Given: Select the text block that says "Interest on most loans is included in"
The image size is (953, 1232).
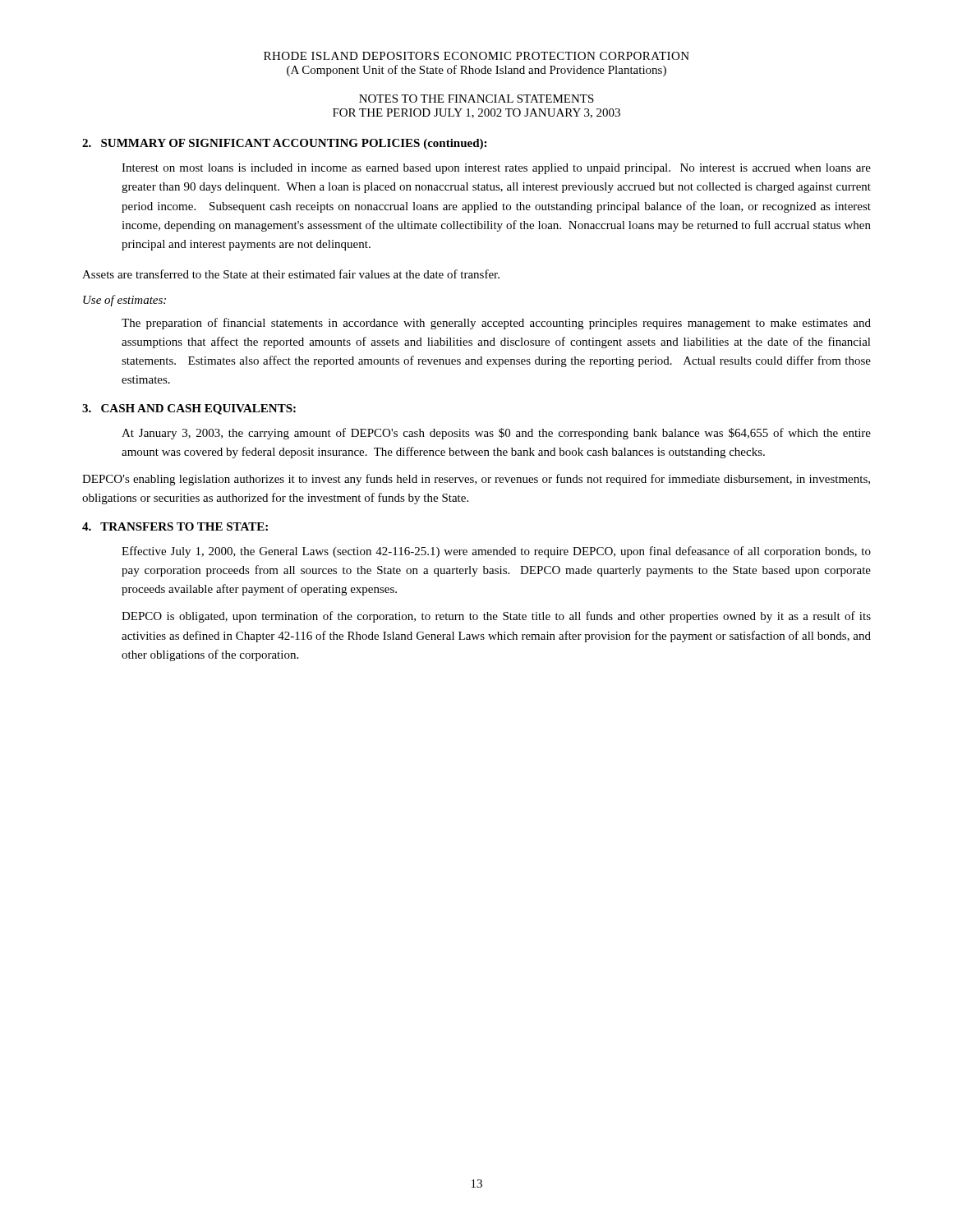Looking at the screenshot, I should pos(496,206).
